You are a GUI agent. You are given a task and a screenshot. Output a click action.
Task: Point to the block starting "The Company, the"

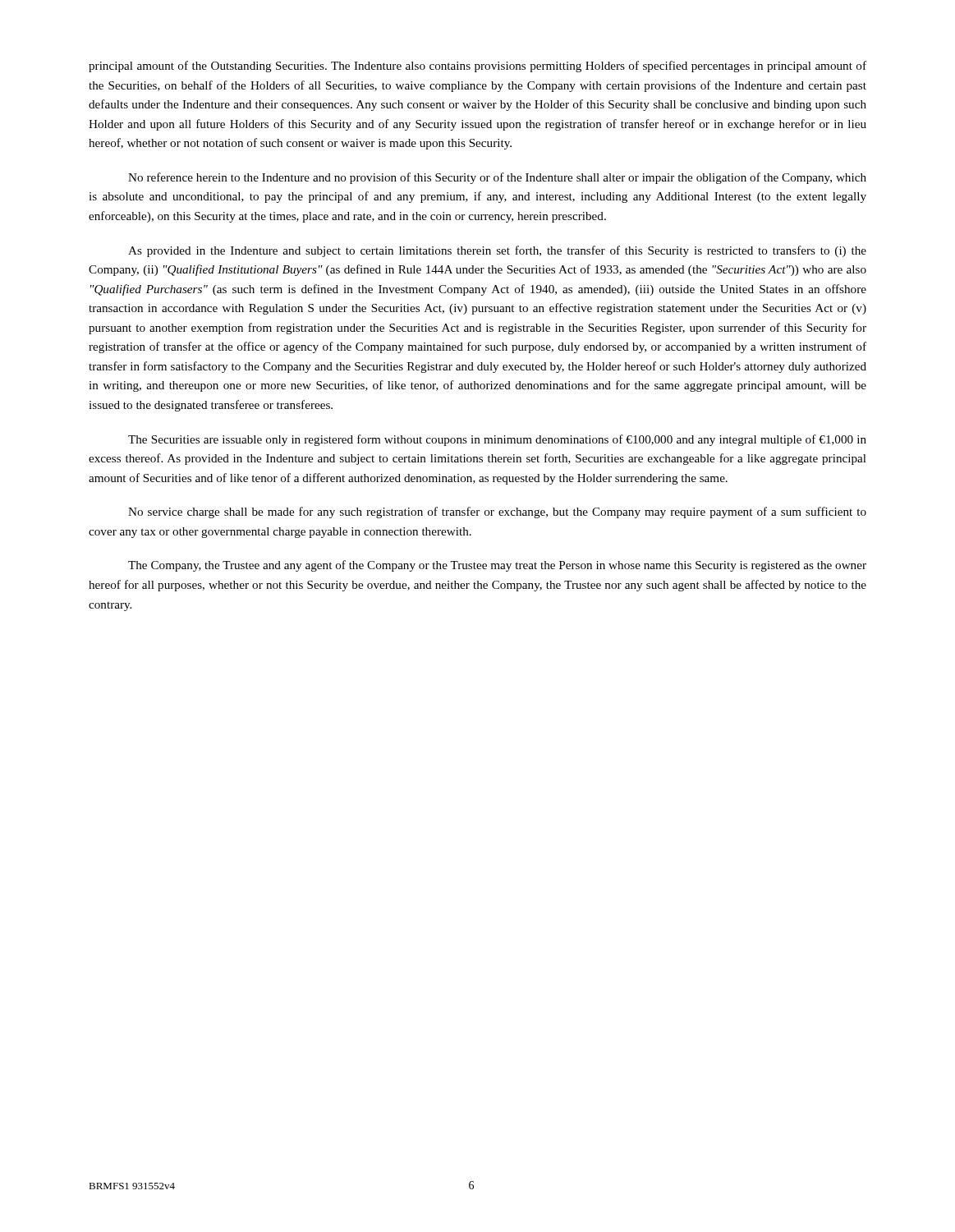(478, 585)
